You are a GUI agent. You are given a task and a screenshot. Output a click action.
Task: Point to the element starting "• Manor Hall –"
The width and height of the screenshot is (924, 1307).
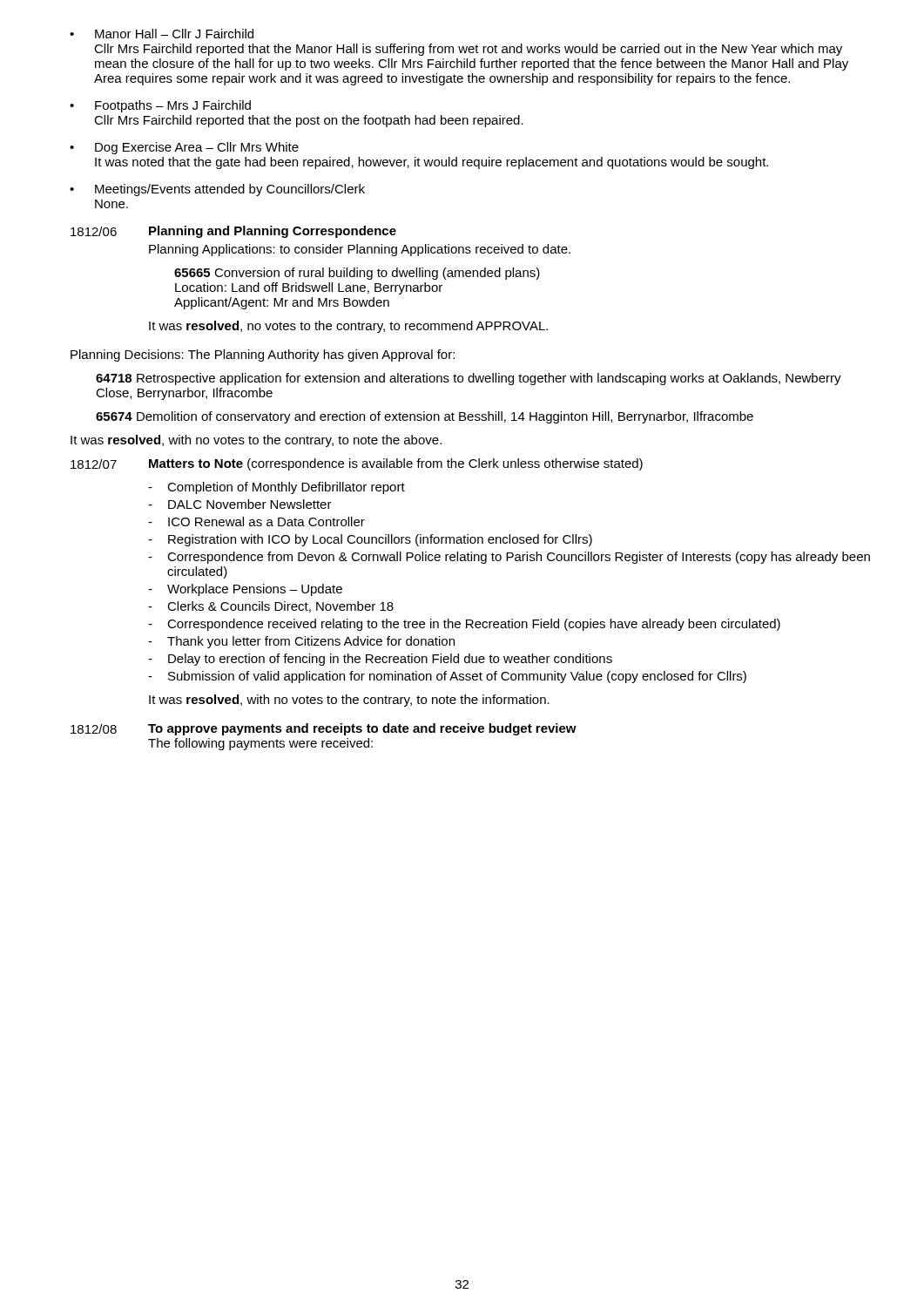[471, 56]
